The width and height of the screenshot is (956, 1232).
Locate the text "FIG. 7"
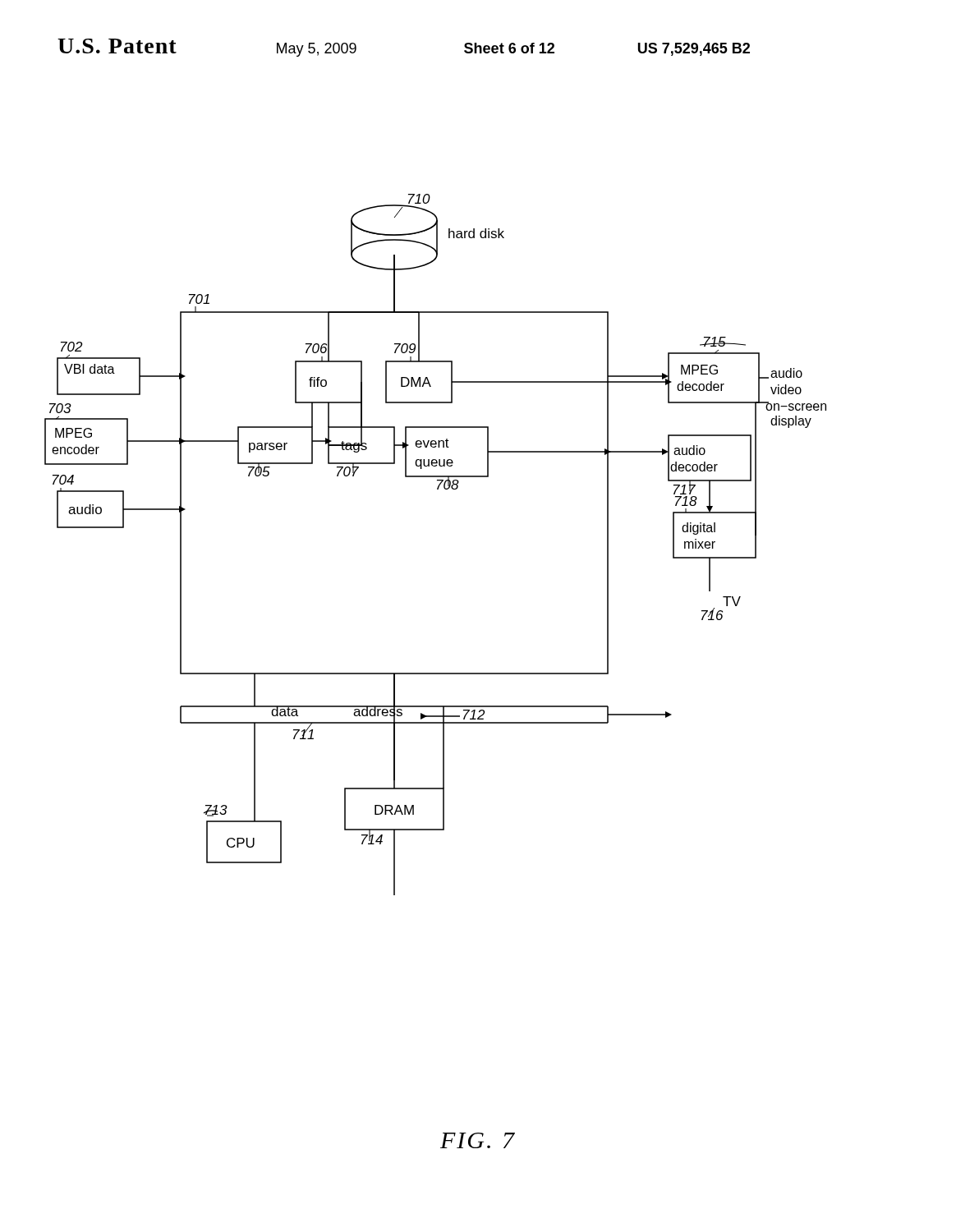point(478,1140)
